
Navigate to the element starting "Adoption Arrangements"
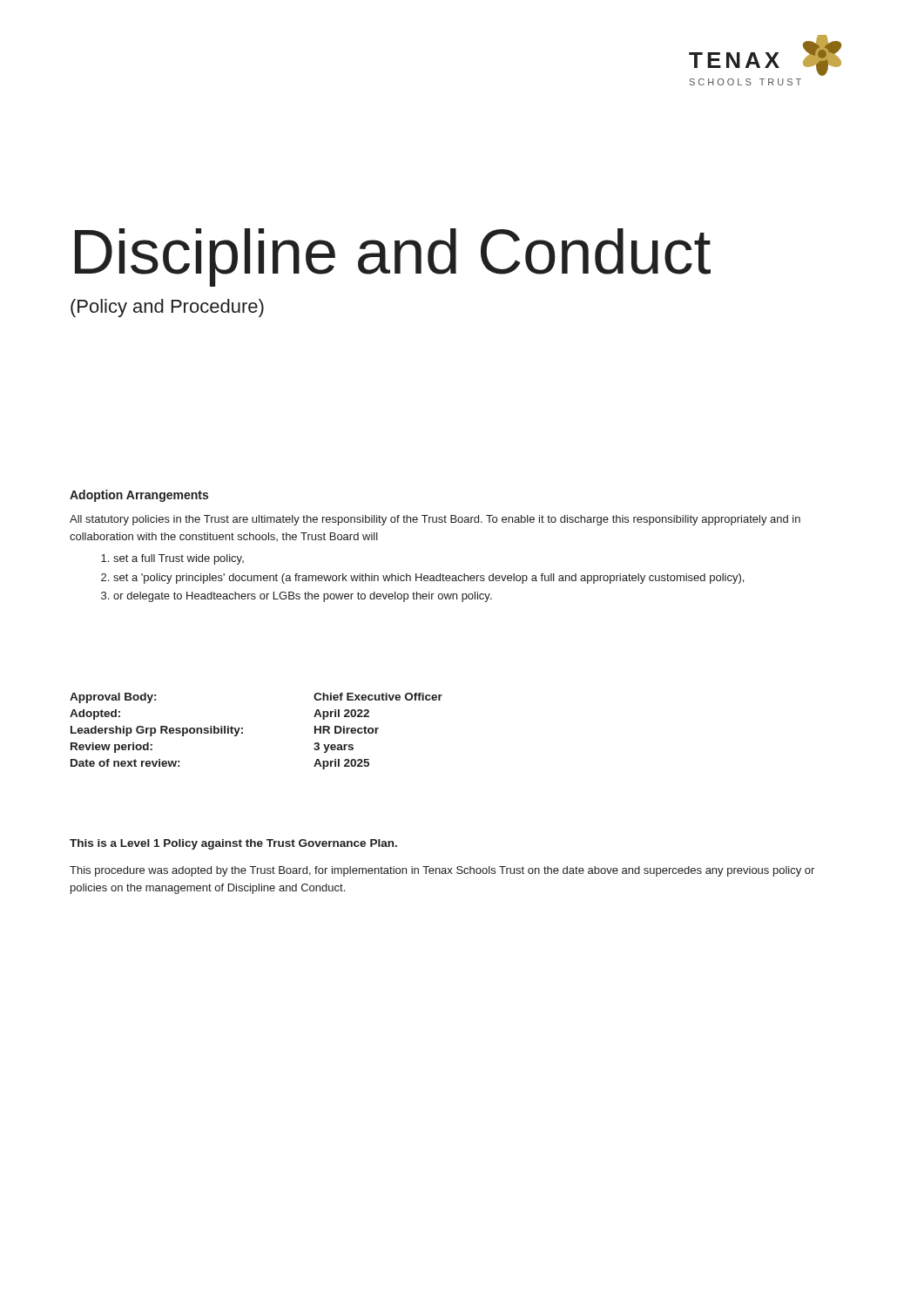point(139,495)
